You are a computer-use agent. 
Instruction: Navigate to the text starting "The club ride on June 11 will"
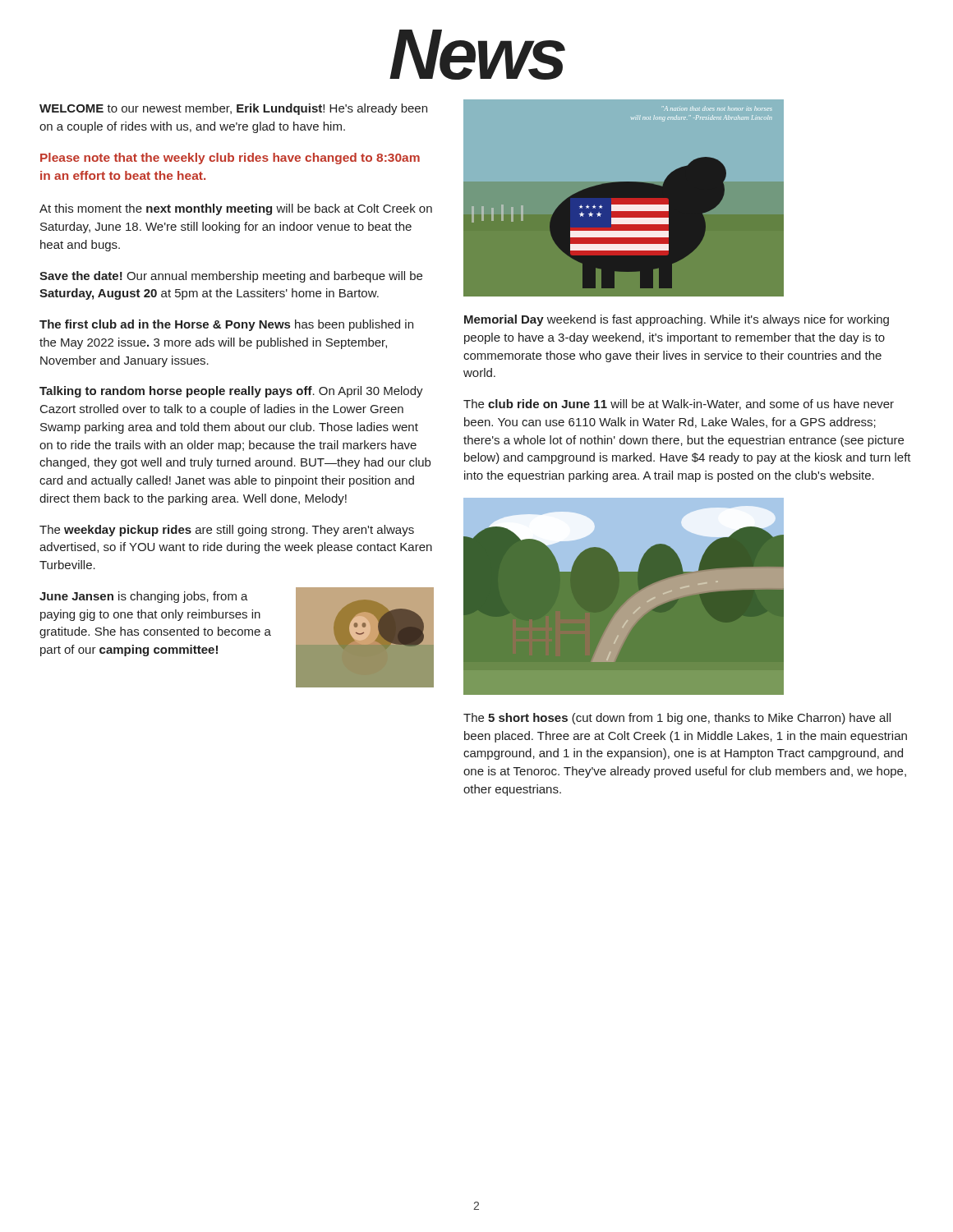click(x=687, y=439)
